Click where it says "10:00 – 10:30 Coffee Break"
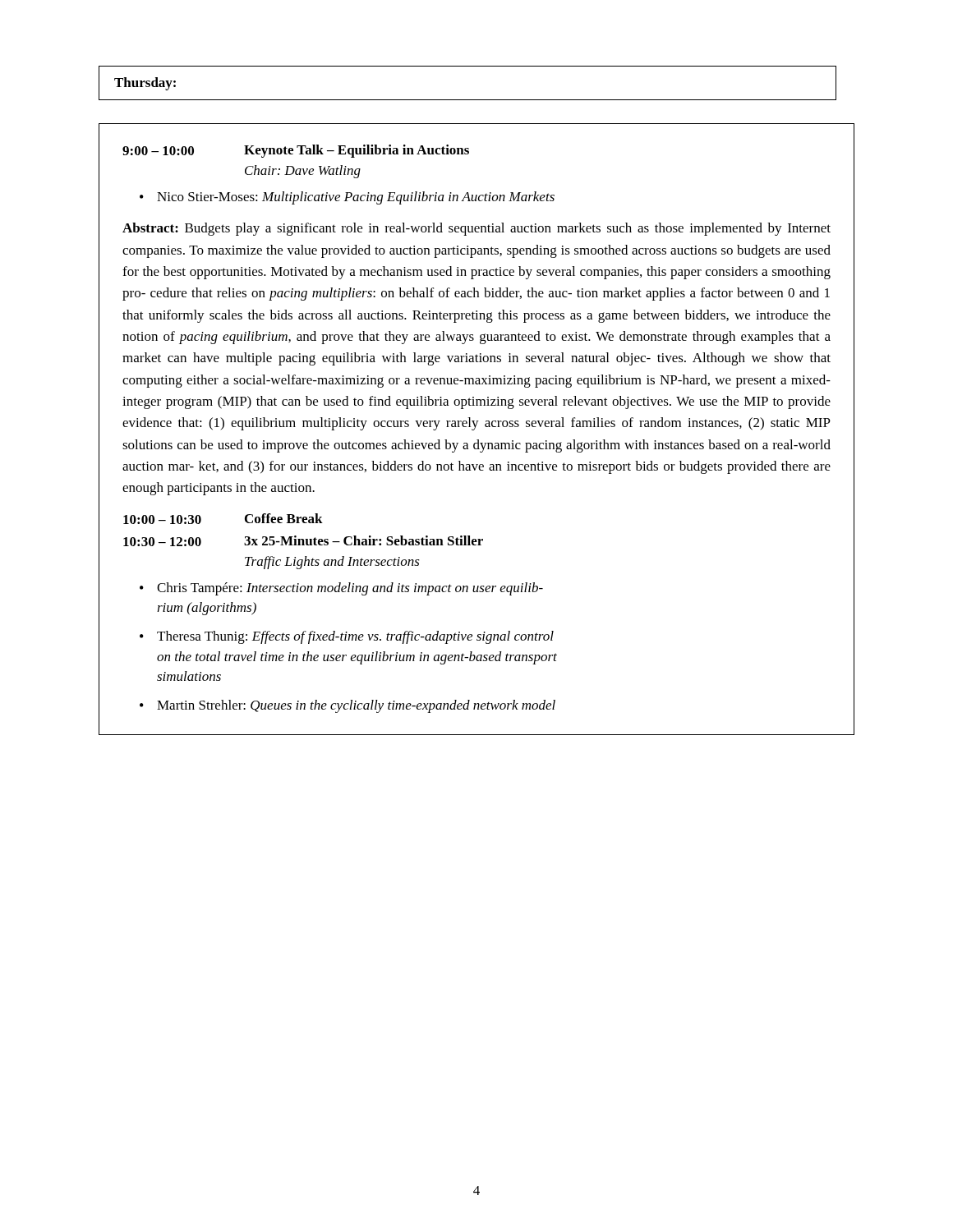 (151, 519)
